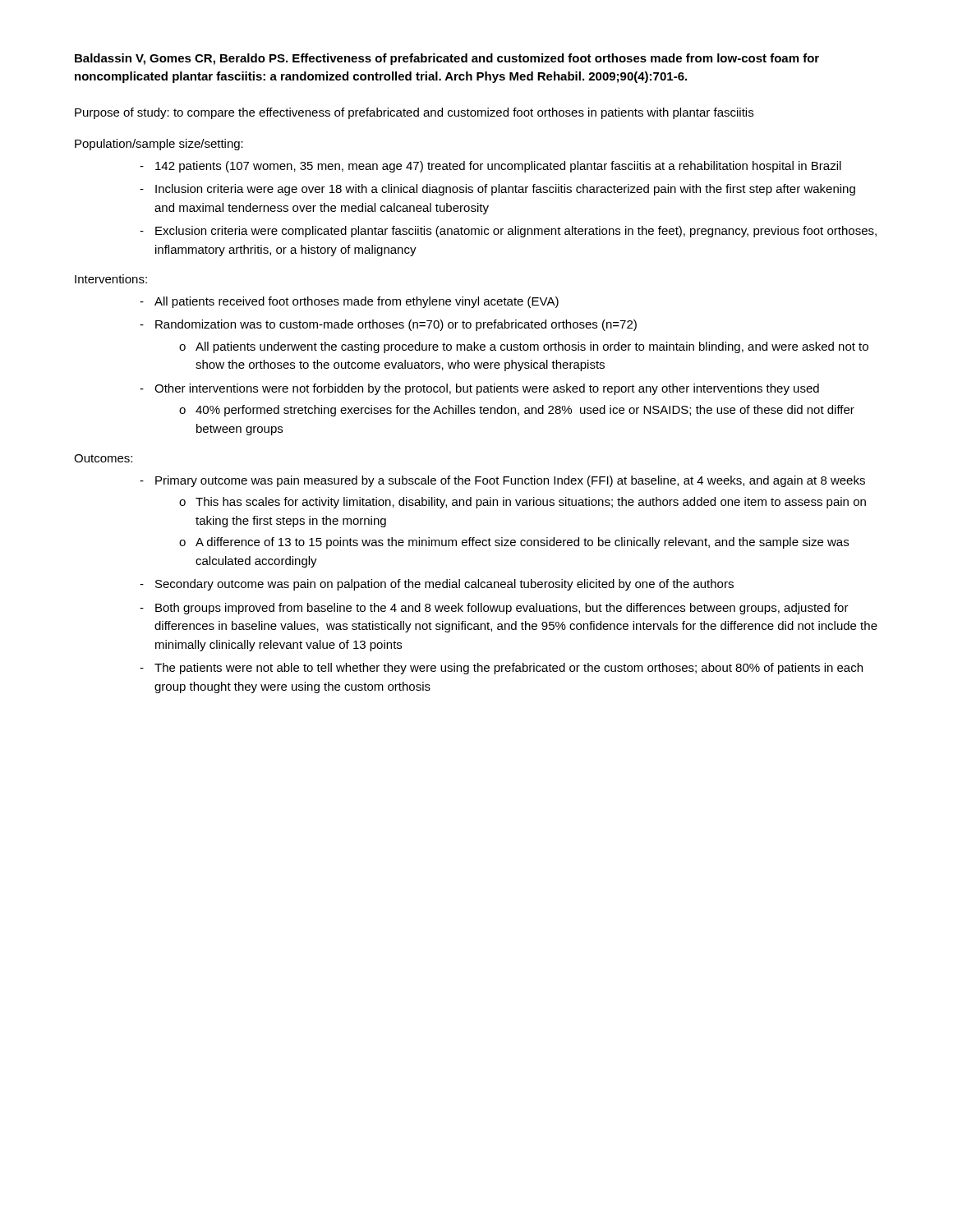Locate the text block starting "Inclusion criteria were age over"
953x1232 pixels.
point(505,198)
